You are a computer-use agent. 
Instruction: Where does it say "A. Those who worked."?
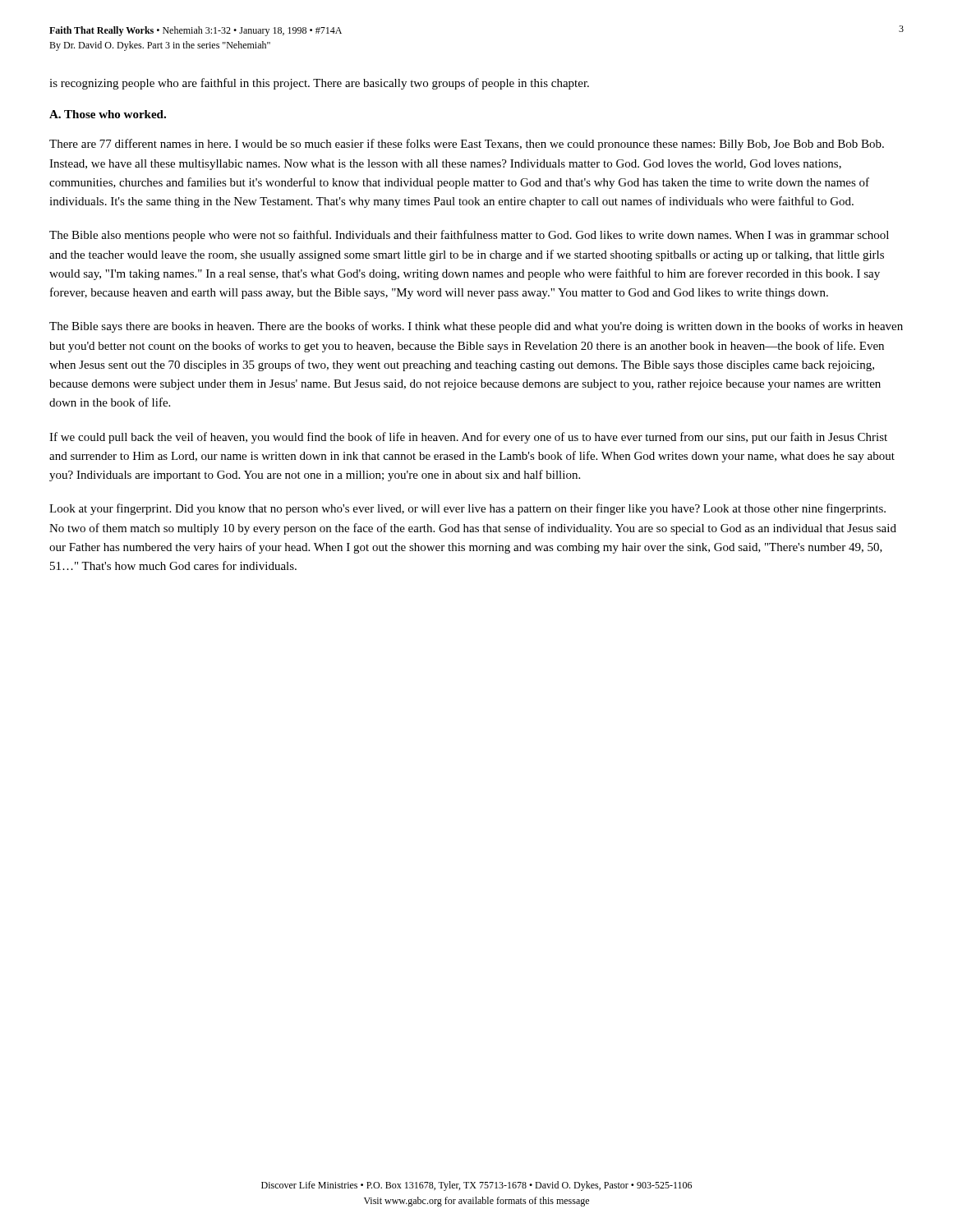pyautogui.click(x=108, y=114)
